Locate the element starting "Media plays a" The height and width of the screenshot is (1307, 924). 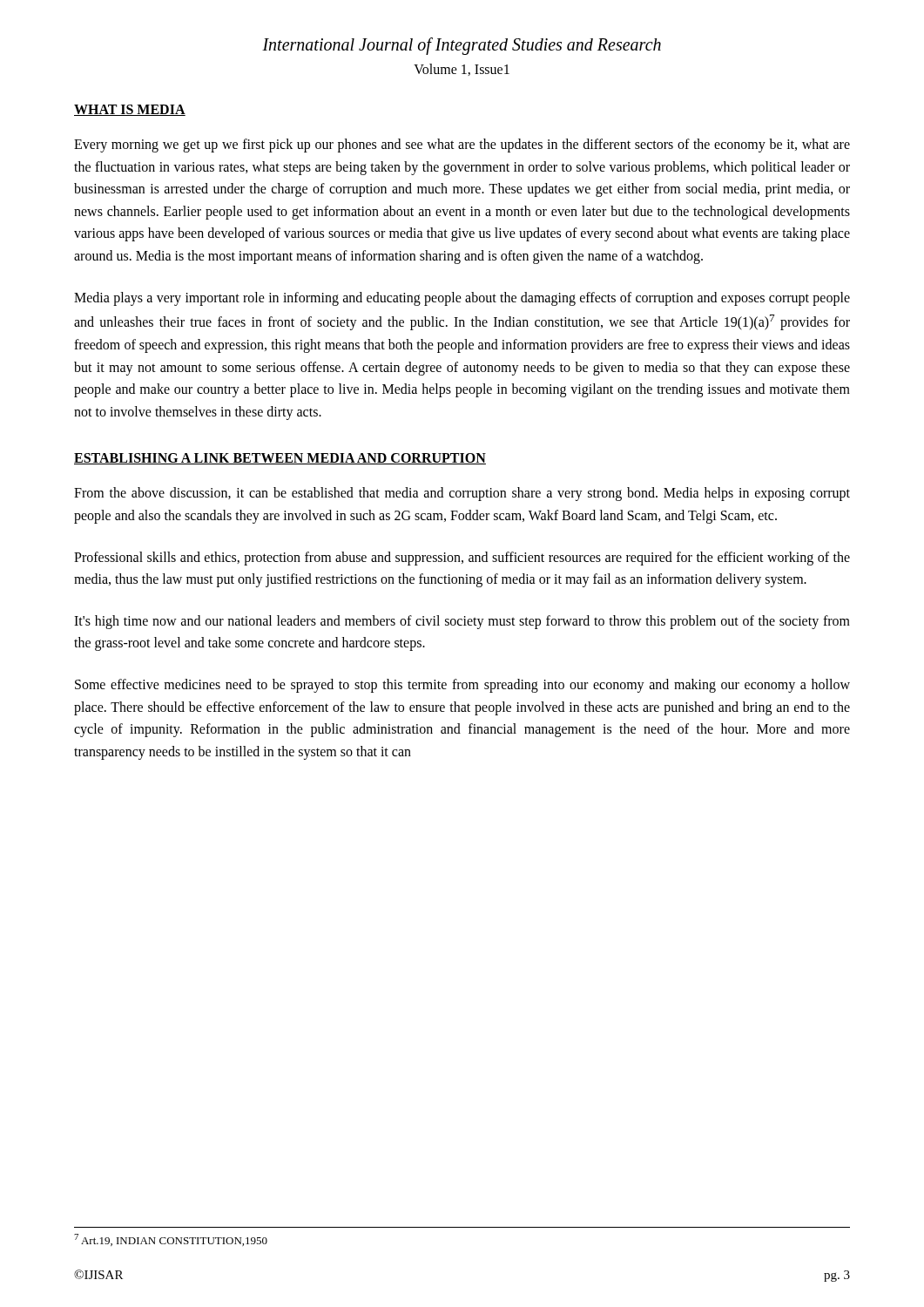pos(462,354)
